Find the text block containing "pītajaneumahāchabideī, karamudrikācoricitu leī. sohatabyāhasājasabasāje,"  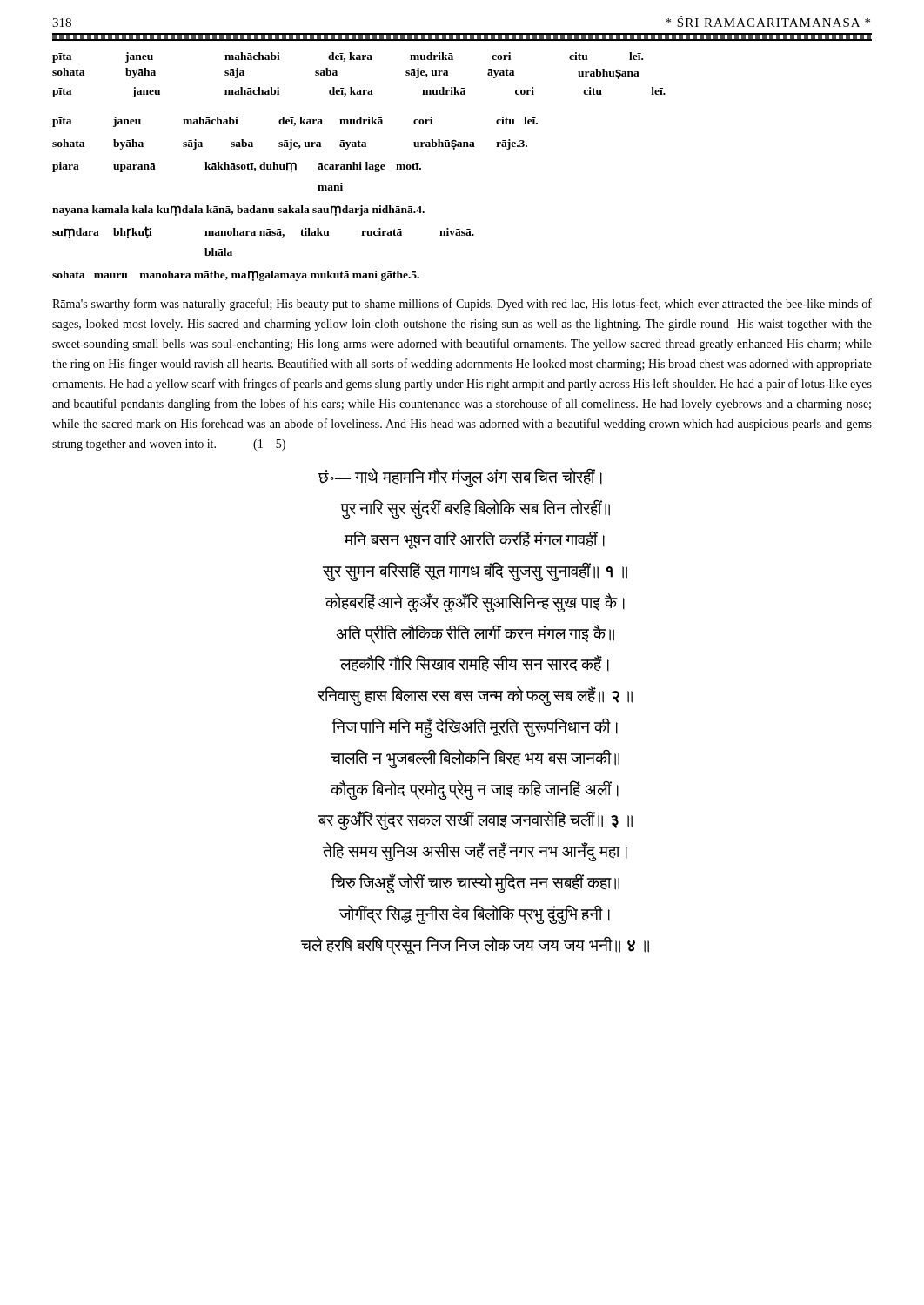[295, 122]
